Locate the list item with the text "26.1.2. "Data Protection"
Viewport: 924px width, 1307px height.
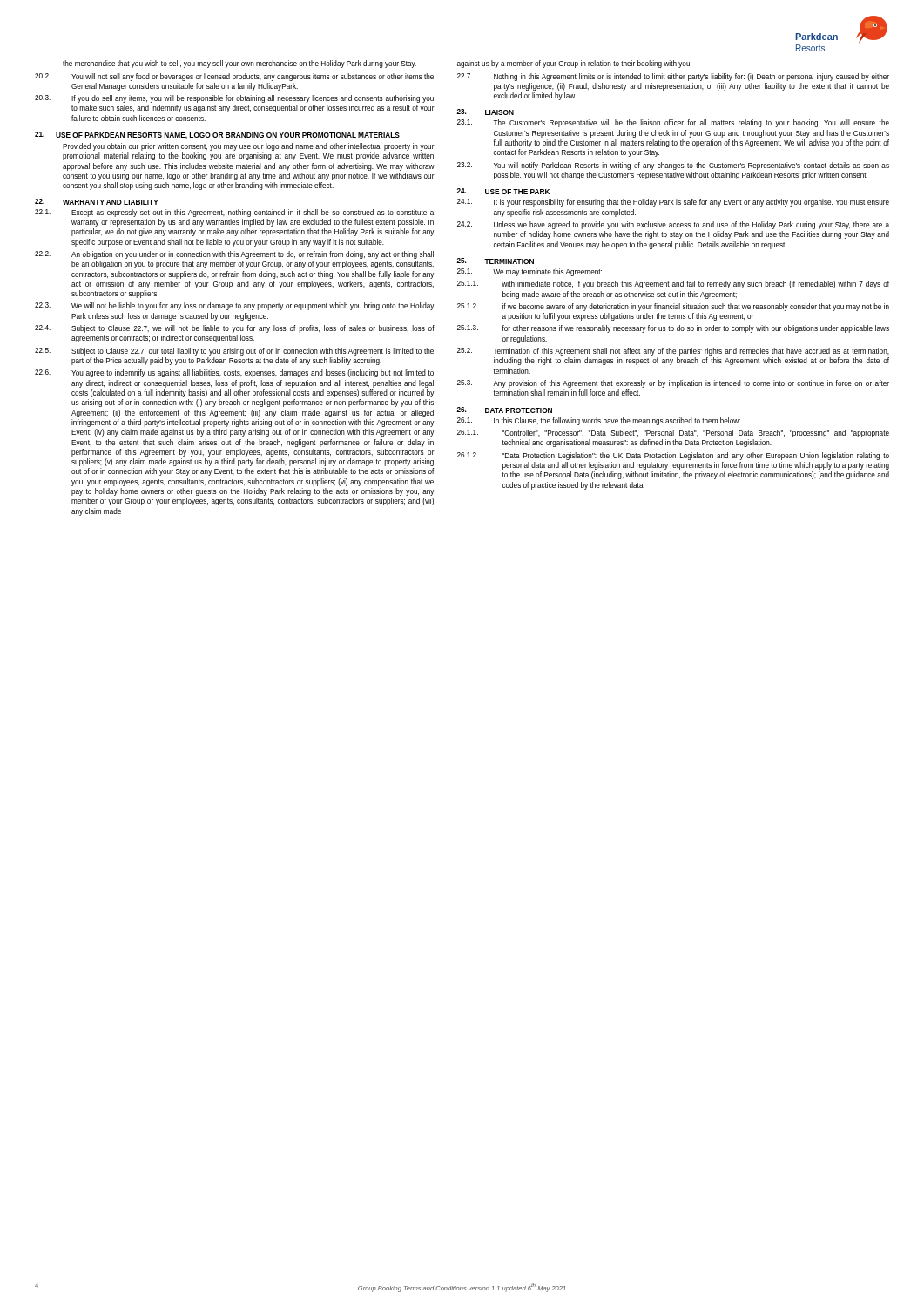coord(673,471)
